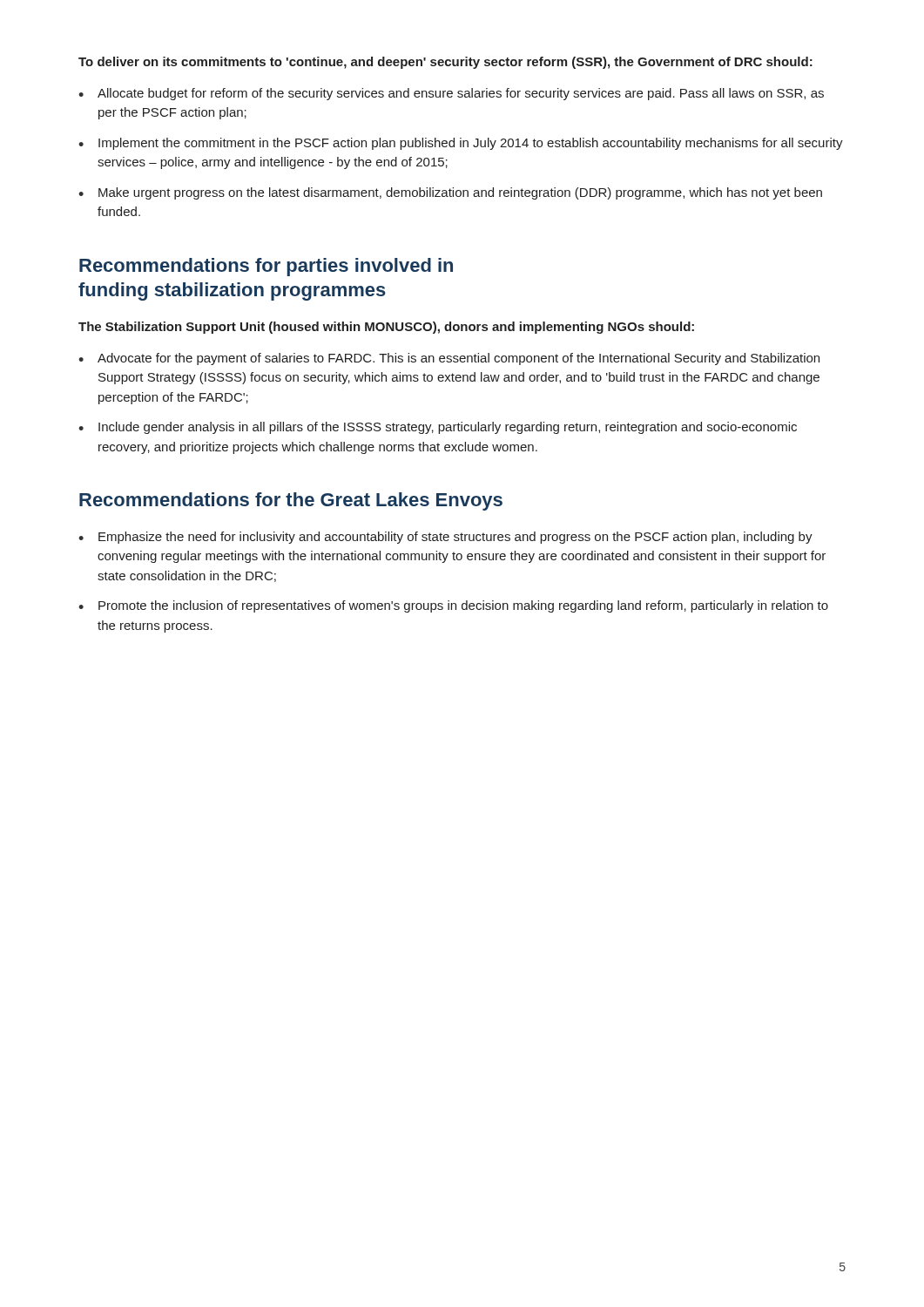This screenshot has height=1307, width=924.
Task: Find the text block that says "The Stabilization Support Unit"
Action: click(387, 326)
